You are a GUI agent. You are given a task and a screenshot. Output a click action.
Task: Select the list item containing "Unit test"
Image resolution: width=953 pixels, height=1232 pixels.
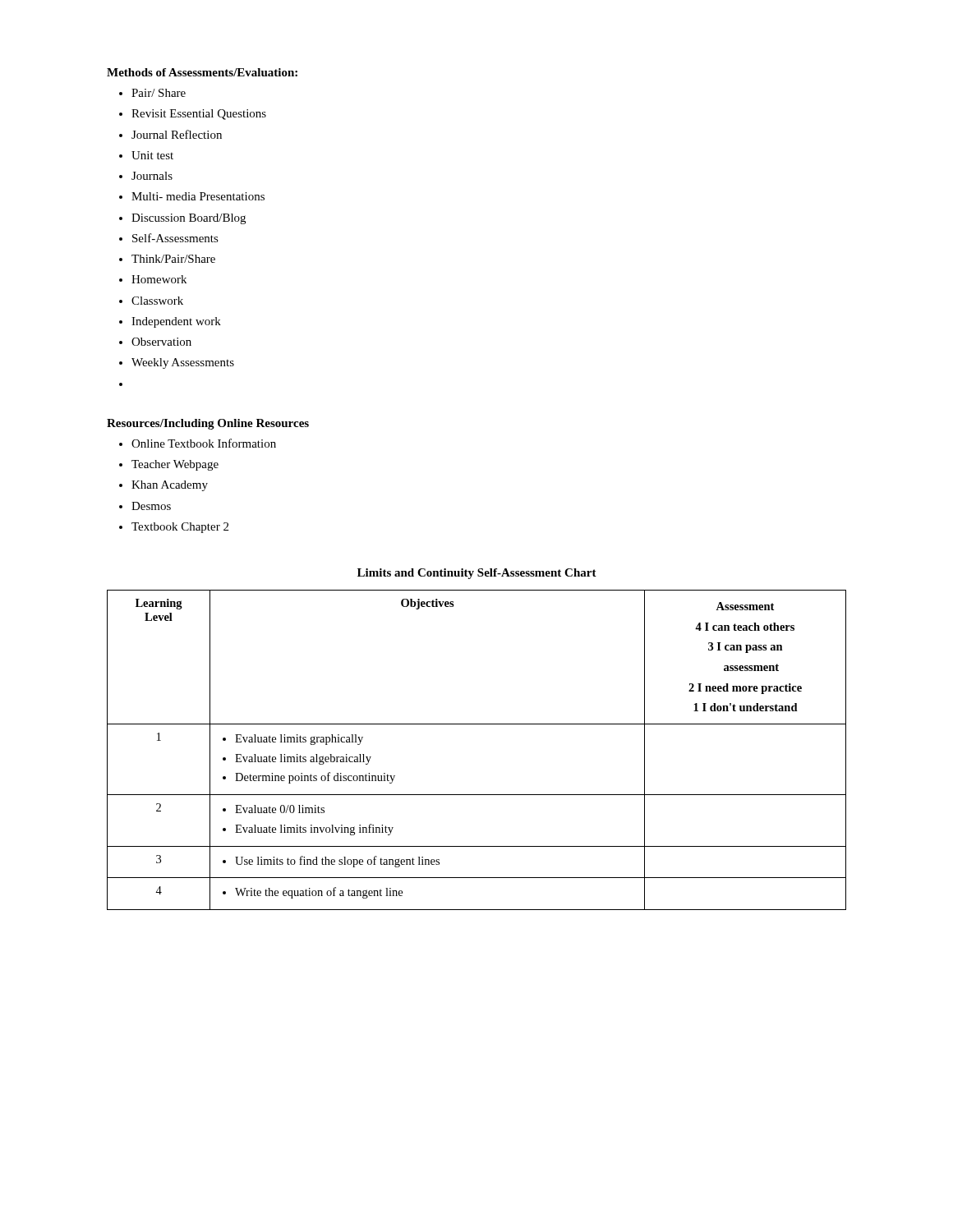pyautogui.click(x=152, y=155)
